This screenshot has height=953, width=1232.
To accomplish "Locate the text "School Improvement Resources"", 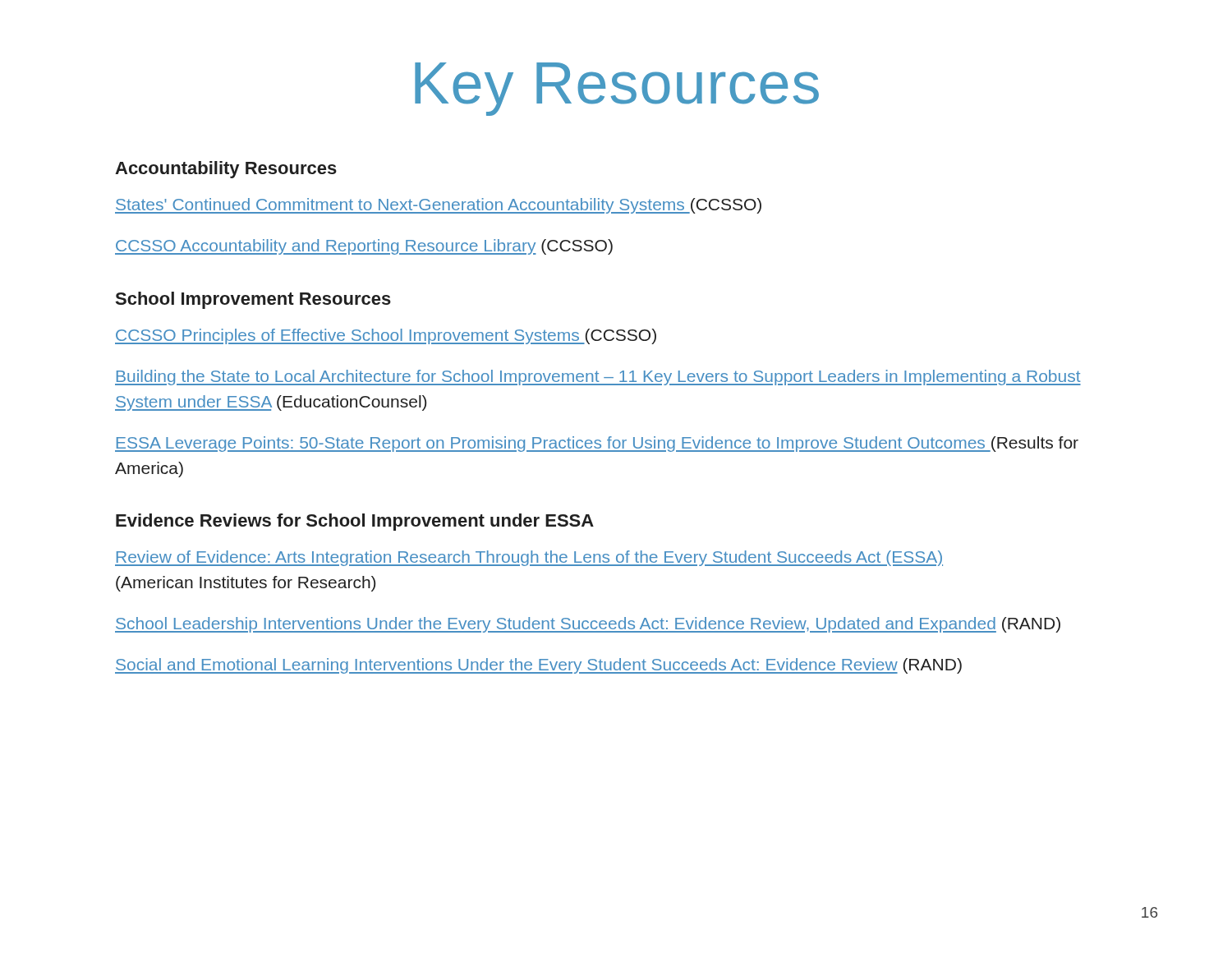I will pos(253,299).
